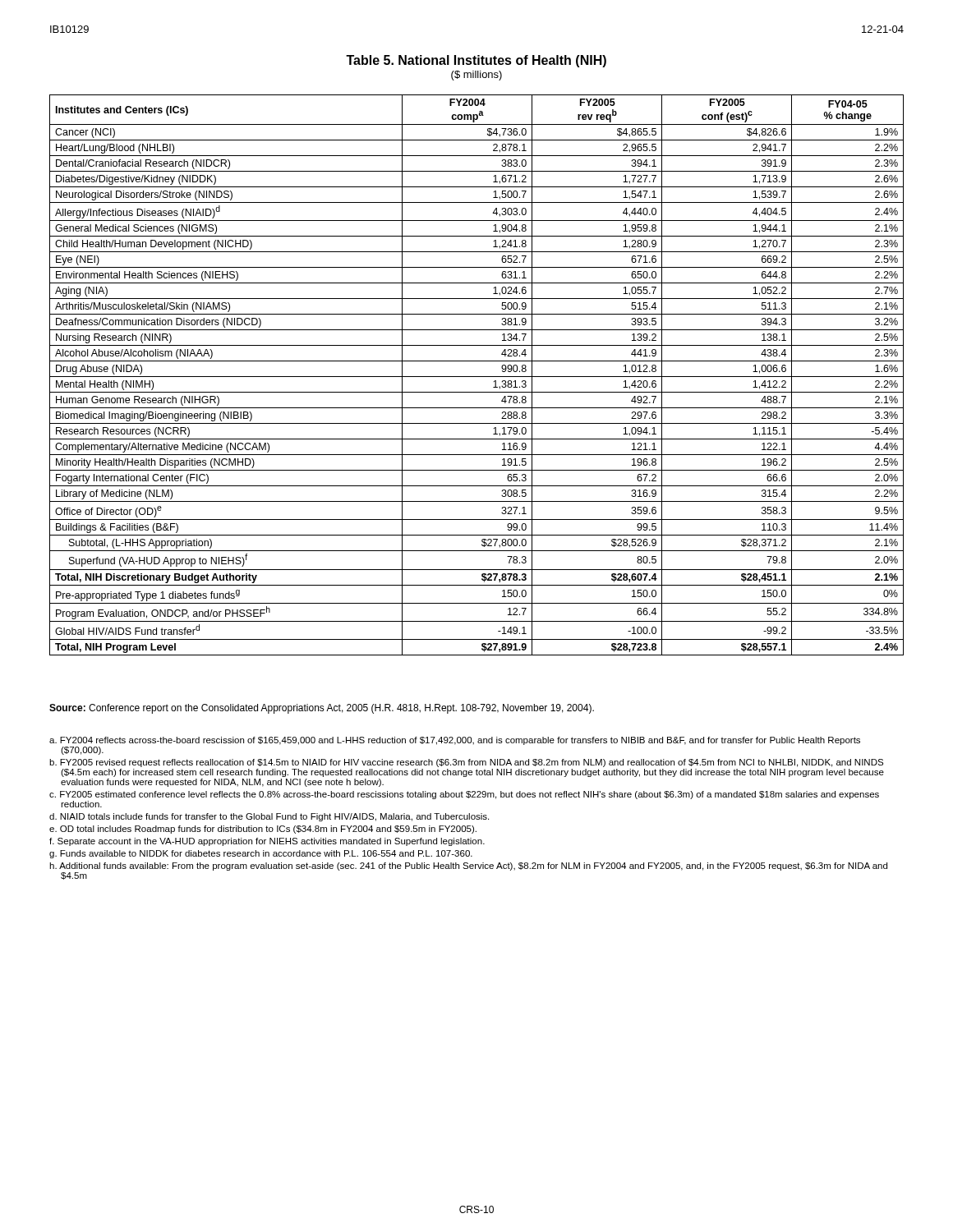953x1232 pixels.
Task: Find the footnote that reads "h. Additional funds available: From"
Action: click(x=476, y=871)
